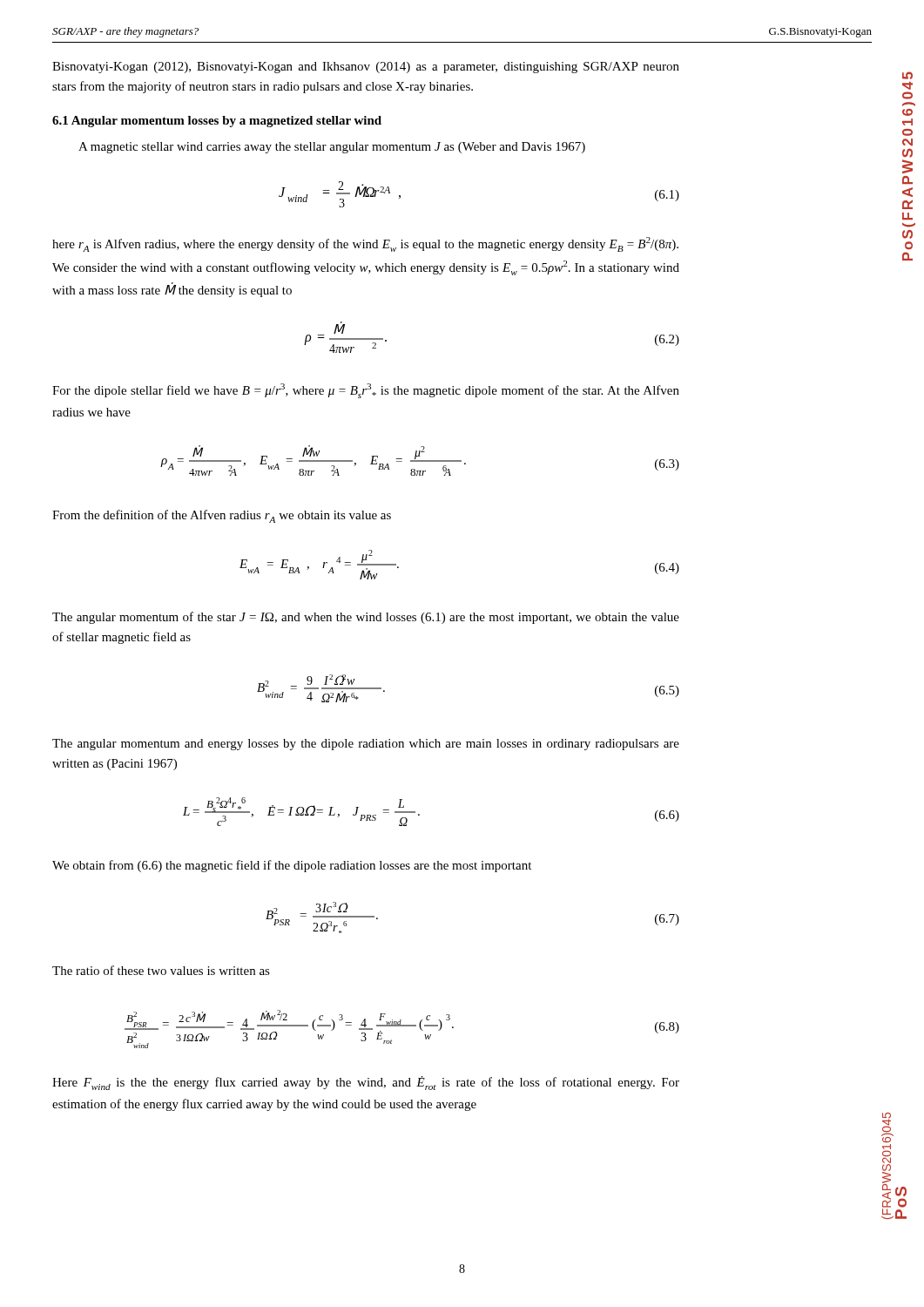Click the passage that begins "We obtain from (6.6)"
Viewport: 924px width, 1307px height.
[x=292, y=865]
